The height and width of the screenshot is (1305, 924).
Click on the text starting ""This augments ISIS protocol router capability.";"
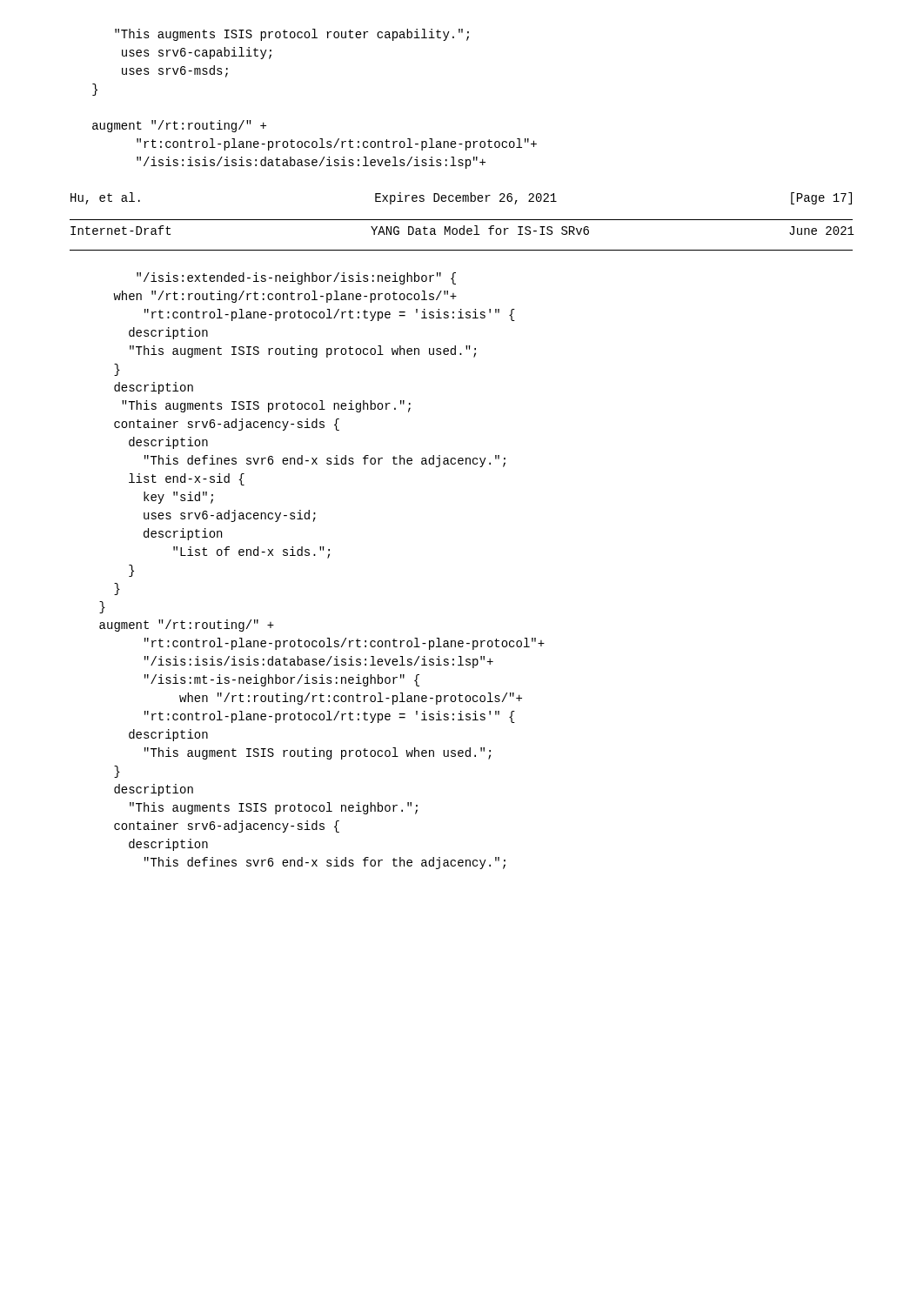click(292, 35)
